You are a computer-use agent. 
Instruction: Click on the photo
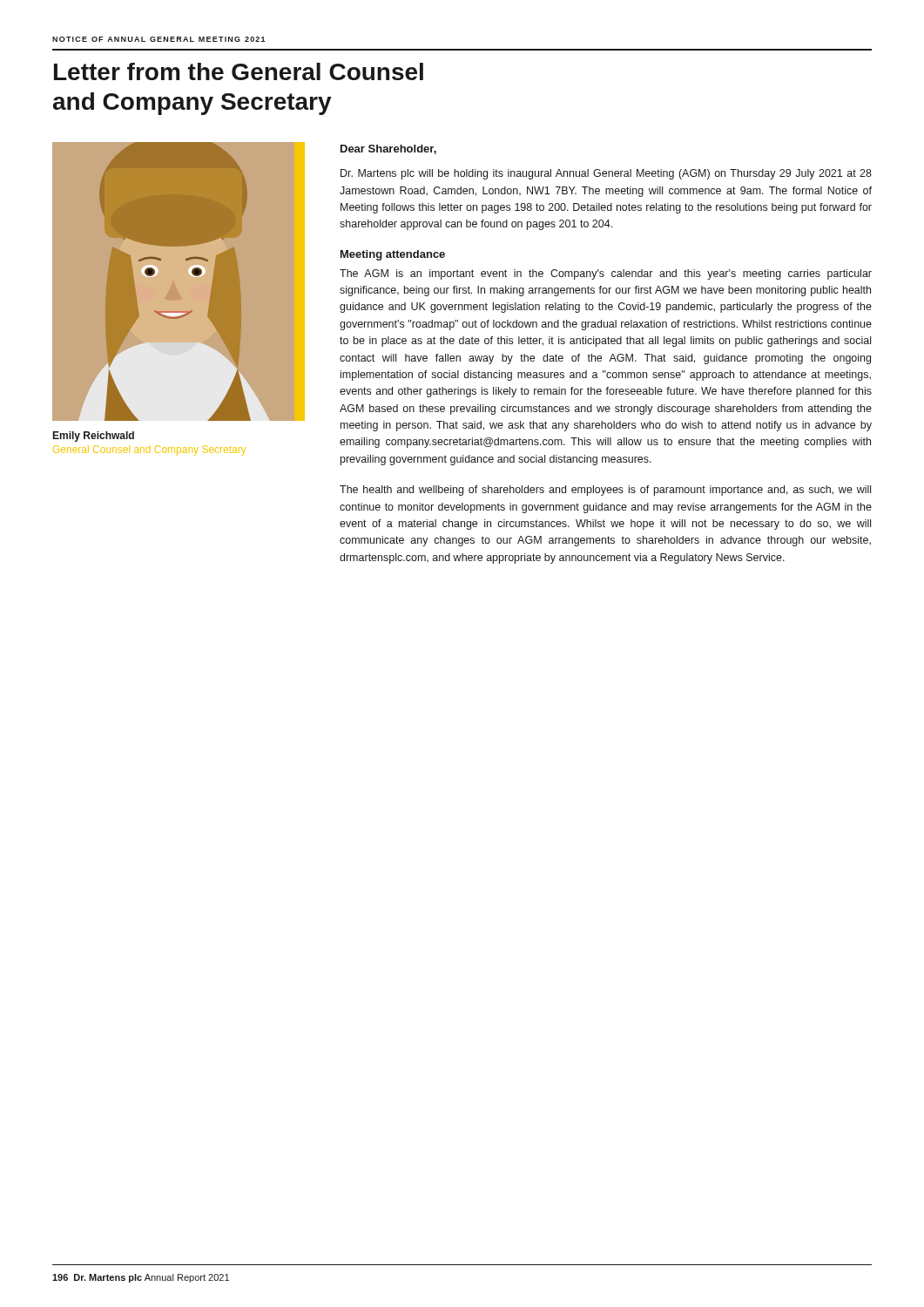pyautogui.click(x=179, y=282)
